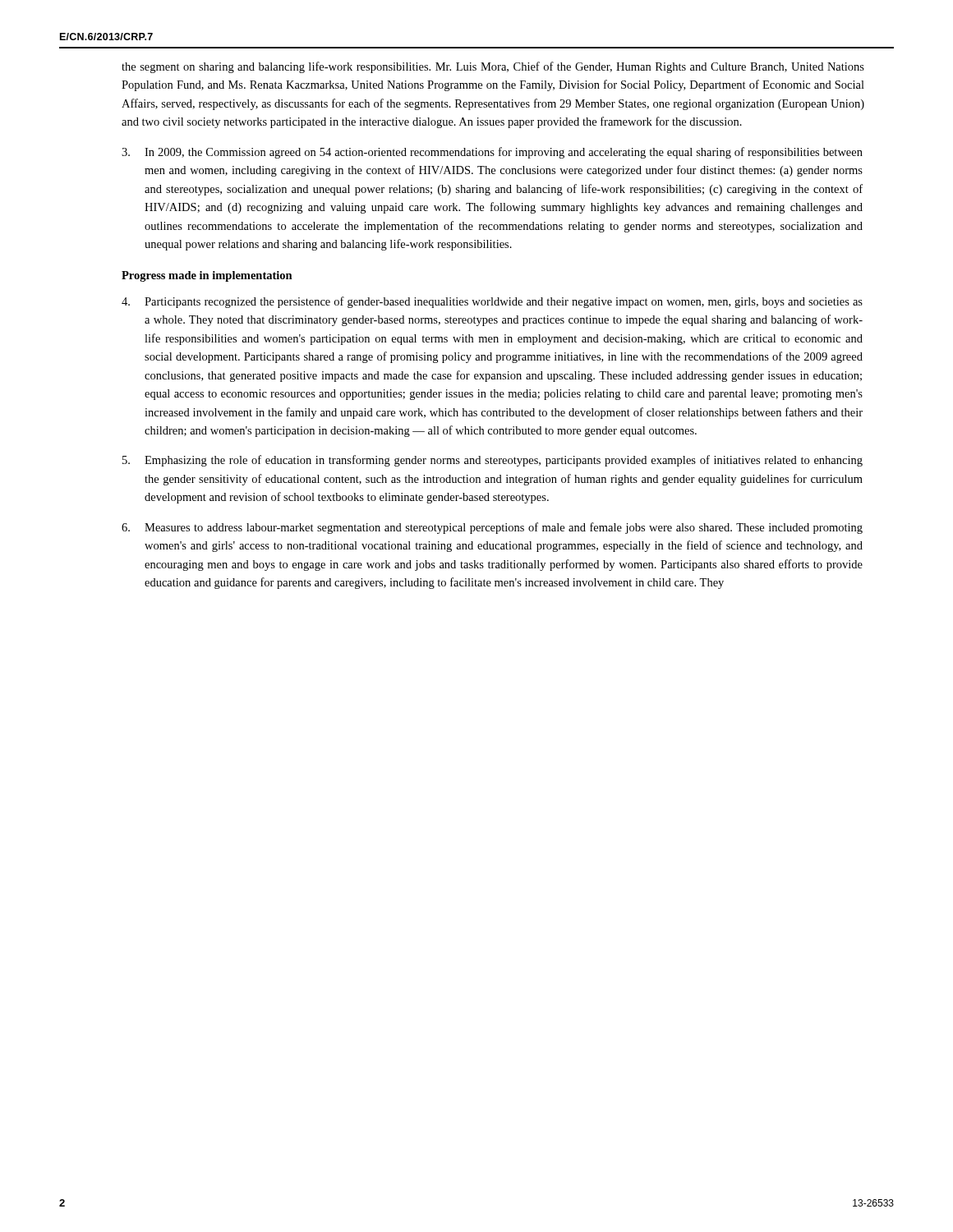
Task: Find the block on this page that starts "In 2009, the"
Action: pyautogui.click(x=492, y=198)
